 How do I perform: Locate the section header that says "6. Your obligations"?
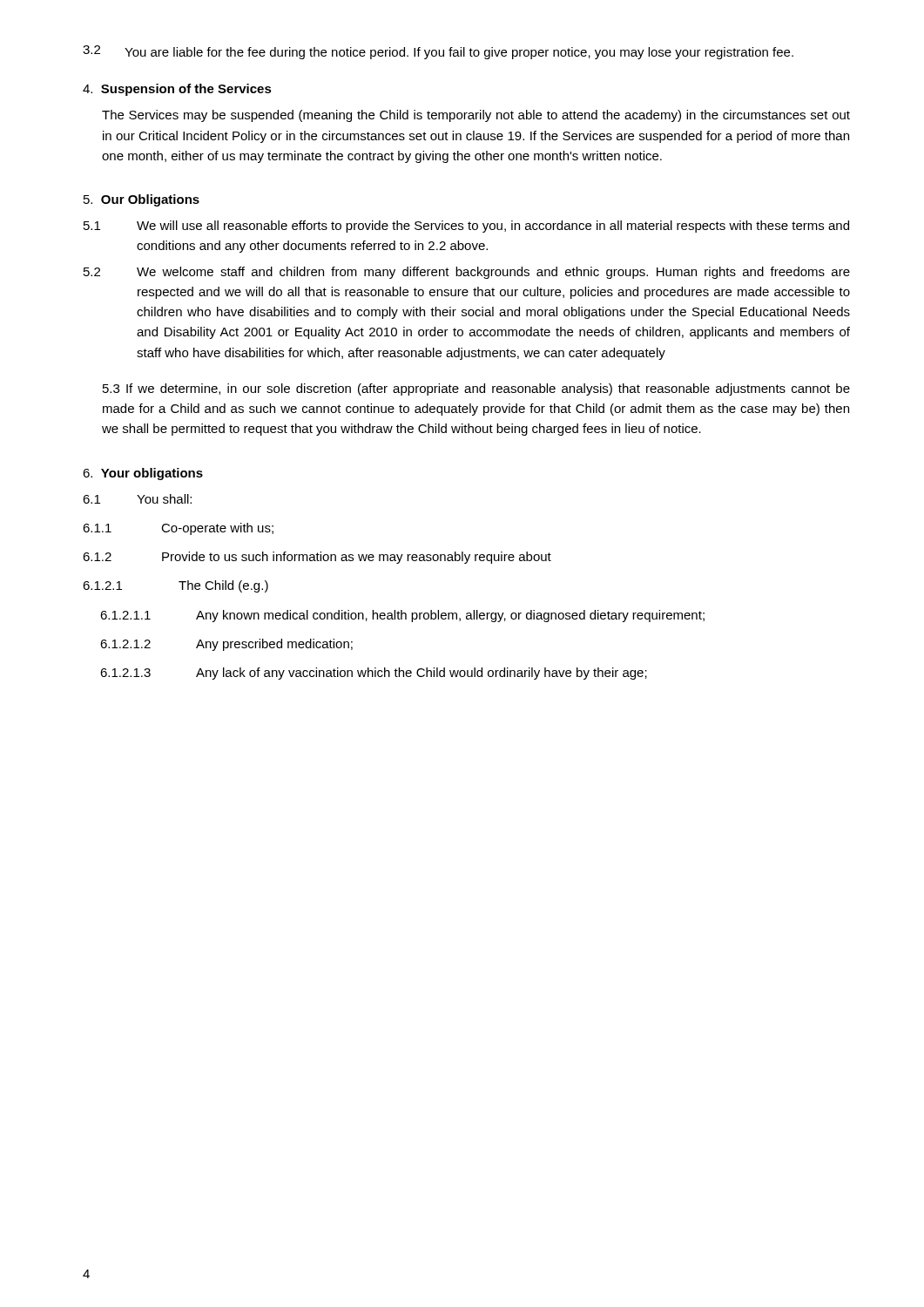coord(143,472)
